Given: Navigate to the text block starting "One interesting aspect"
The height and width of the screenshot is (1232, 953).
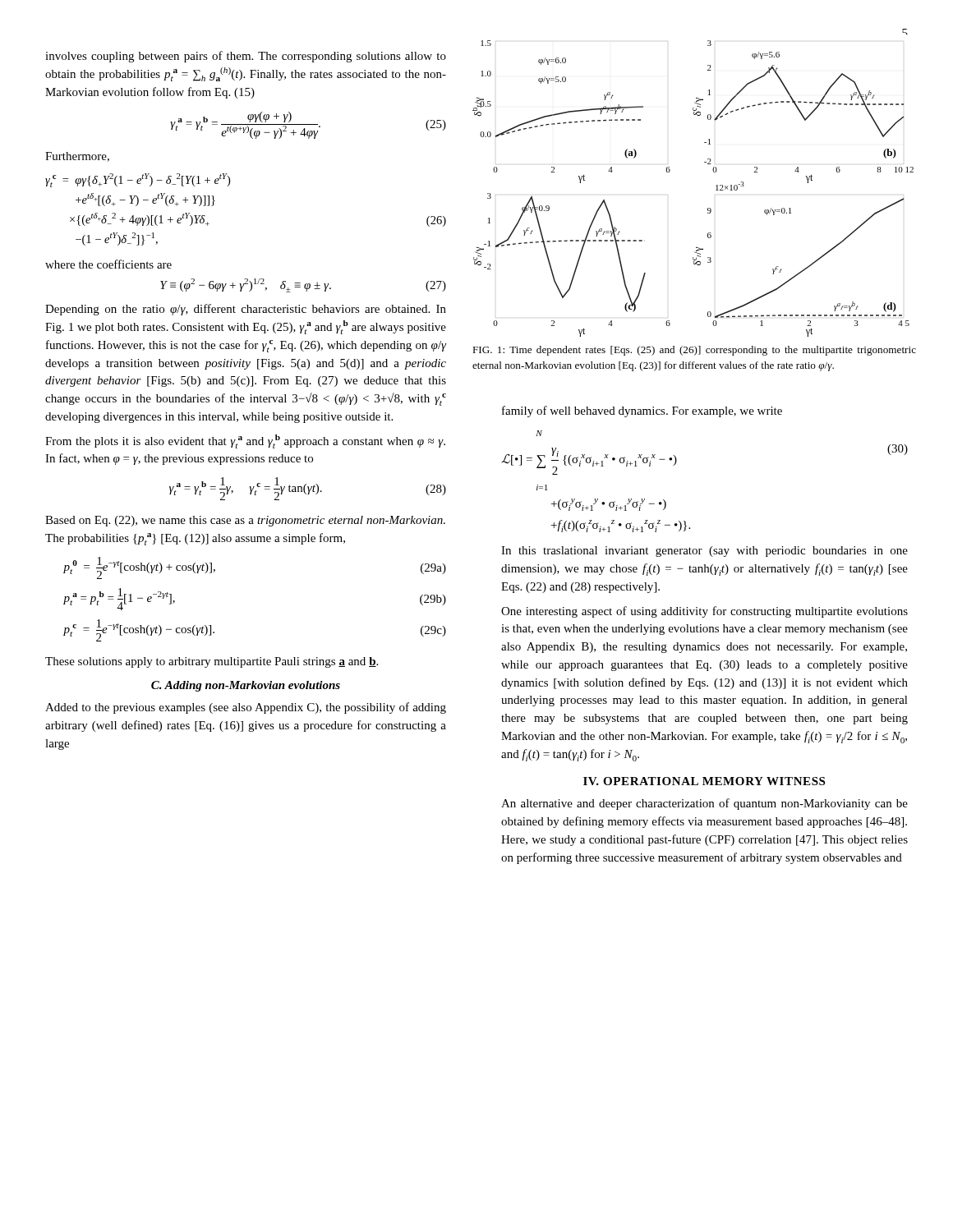Looking at the screenshot, I should click(705, 683).
